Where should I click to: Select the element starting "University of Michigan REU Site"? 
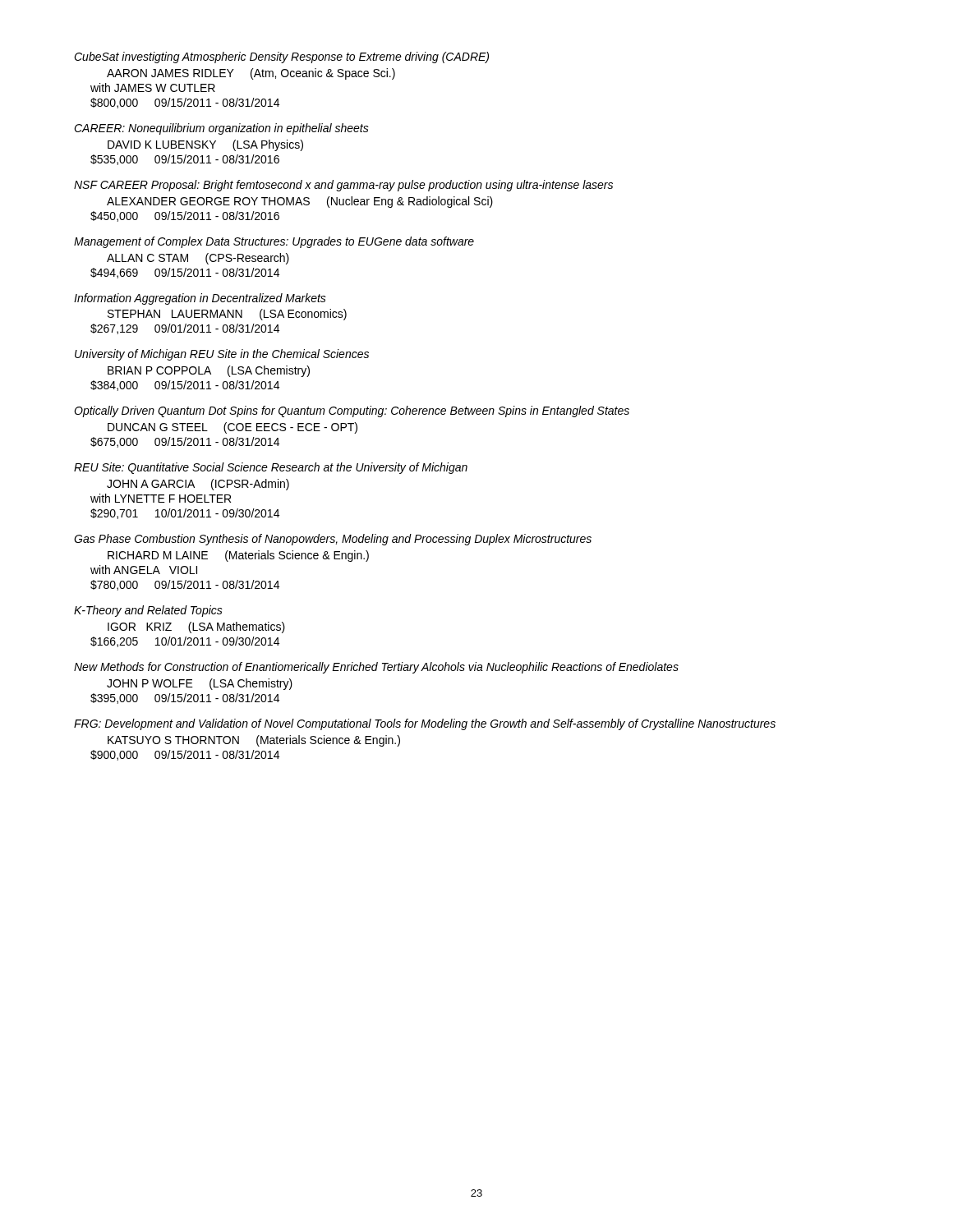coord(222,355)
